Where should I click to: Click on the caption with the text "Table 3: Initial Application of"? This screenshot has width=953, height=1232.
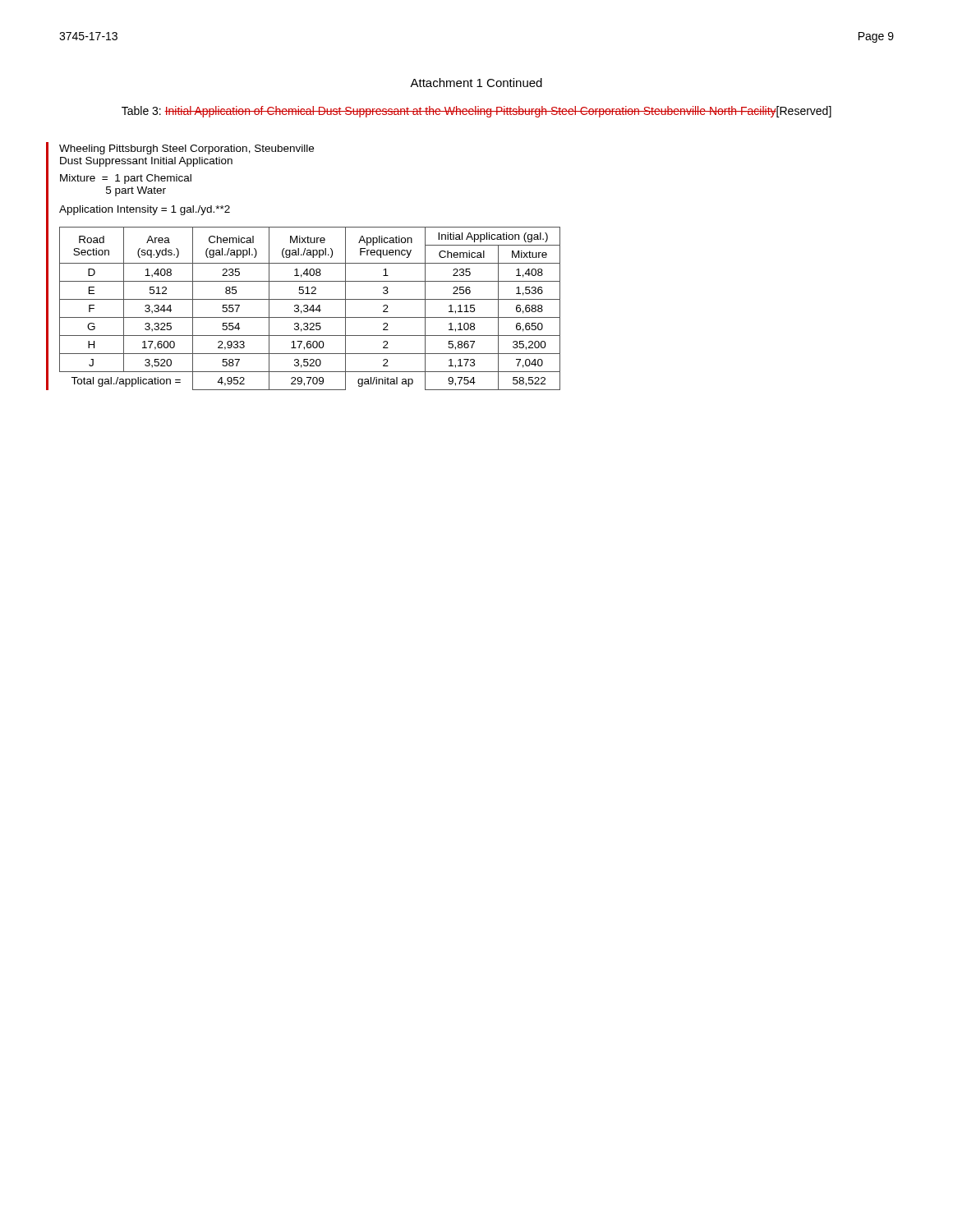tap(476, 111)
